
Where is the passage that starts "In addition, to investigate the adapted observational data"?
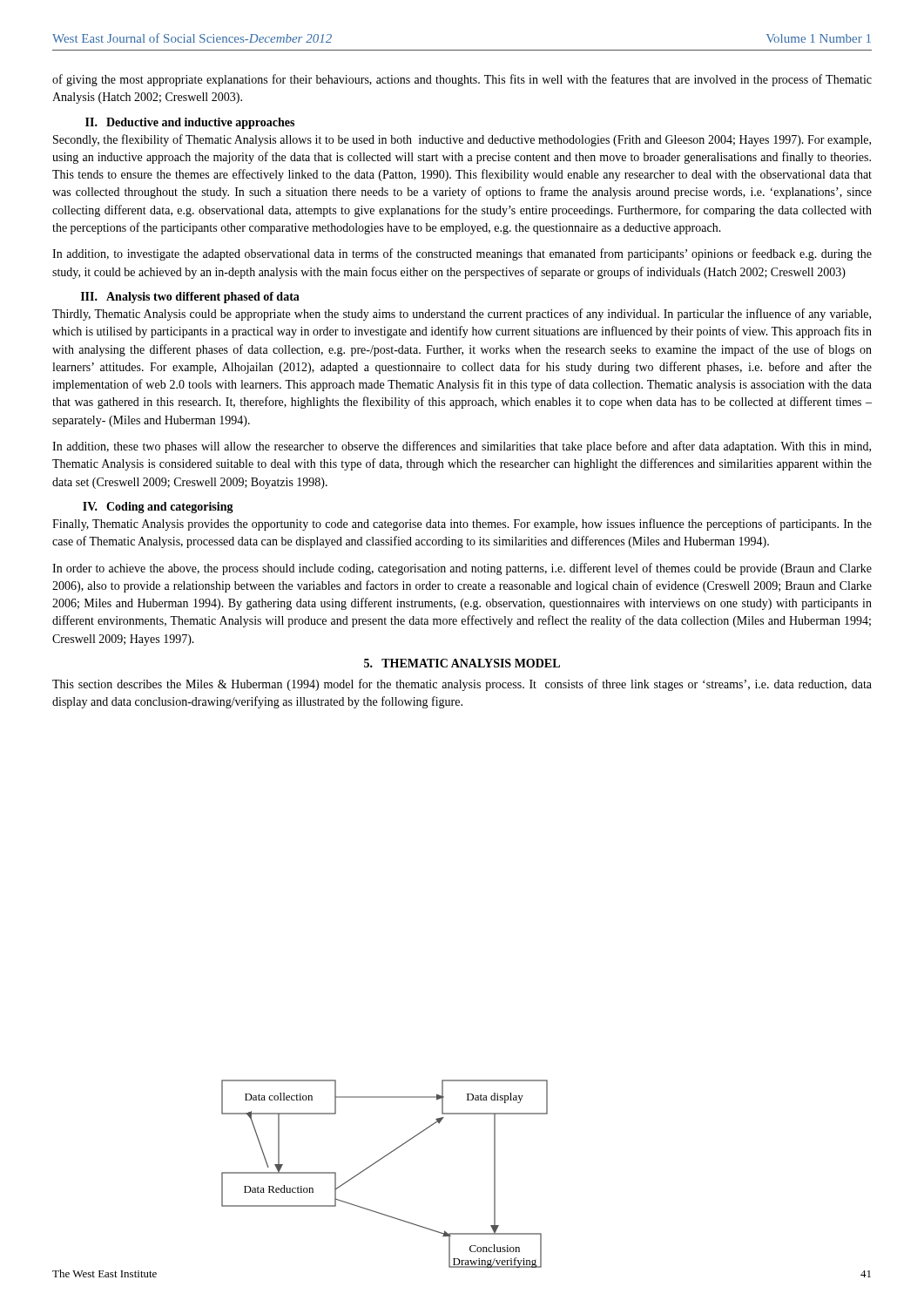pos(462,264)
